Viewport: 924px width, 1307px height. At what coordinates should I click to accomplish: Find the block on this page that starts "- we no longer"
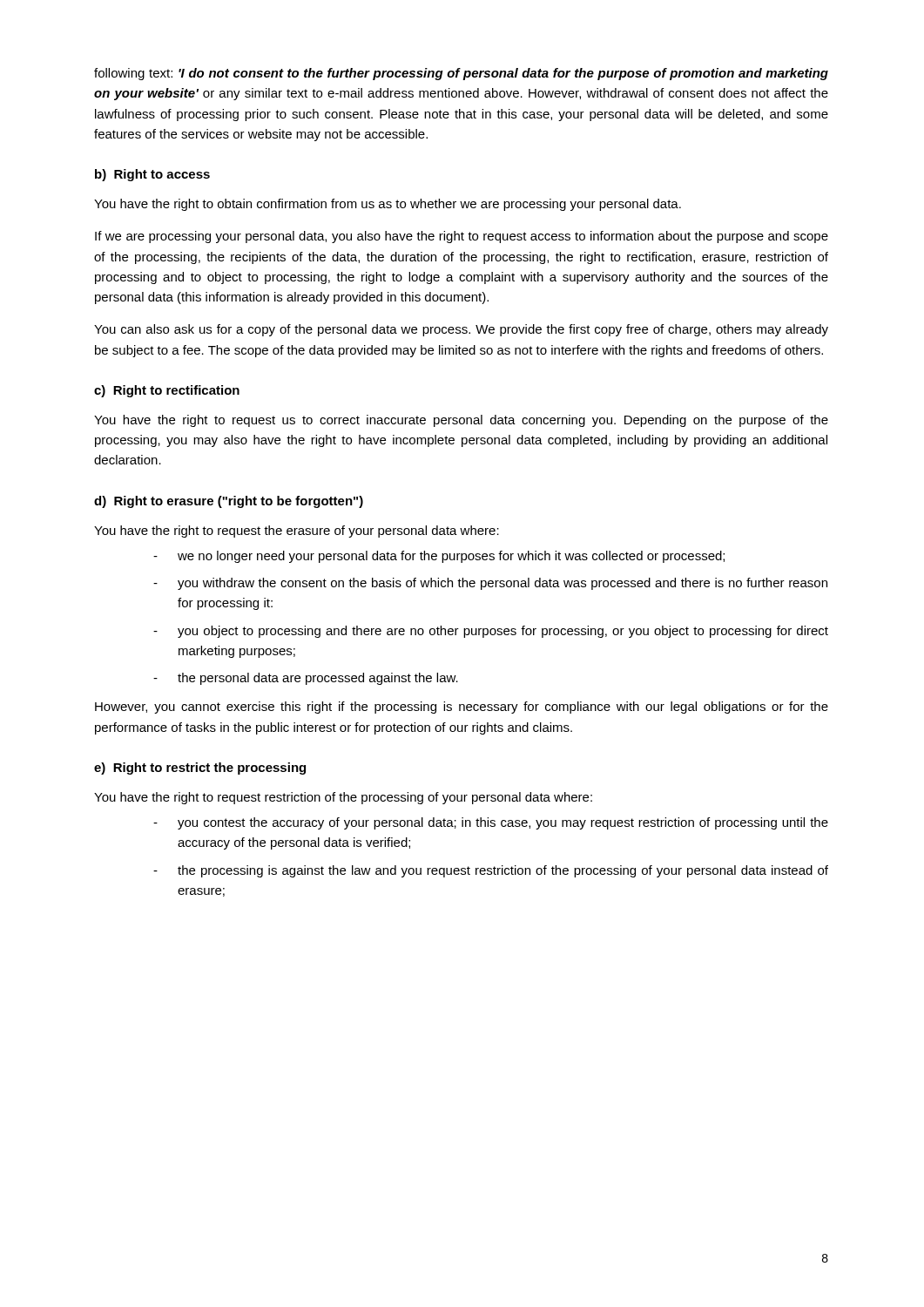tap(479, 555)
